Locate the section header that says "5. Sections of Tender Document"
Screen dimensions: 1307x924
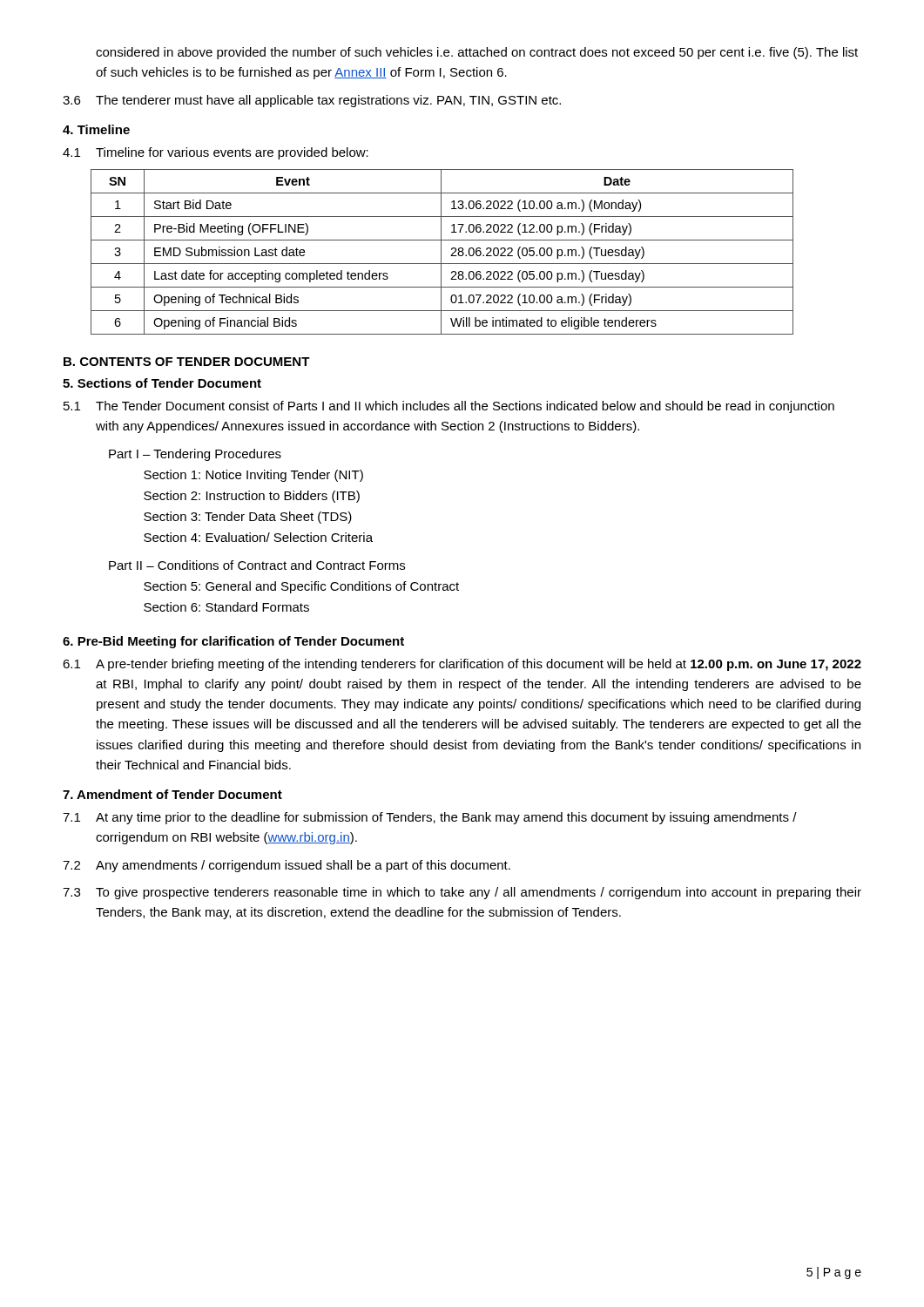coord(162,383)
